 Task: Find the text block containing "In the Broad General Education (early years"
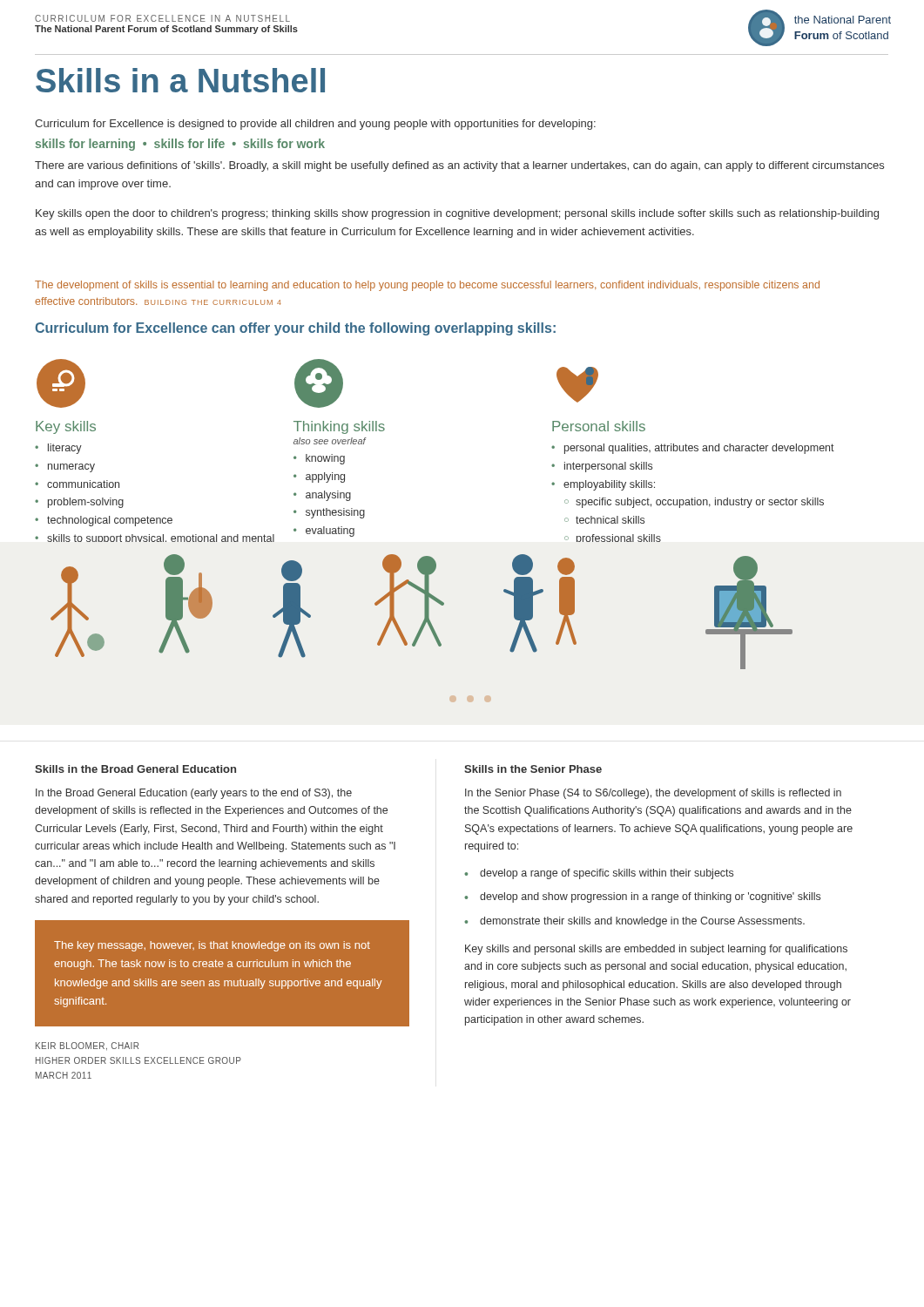click(215, 846)
